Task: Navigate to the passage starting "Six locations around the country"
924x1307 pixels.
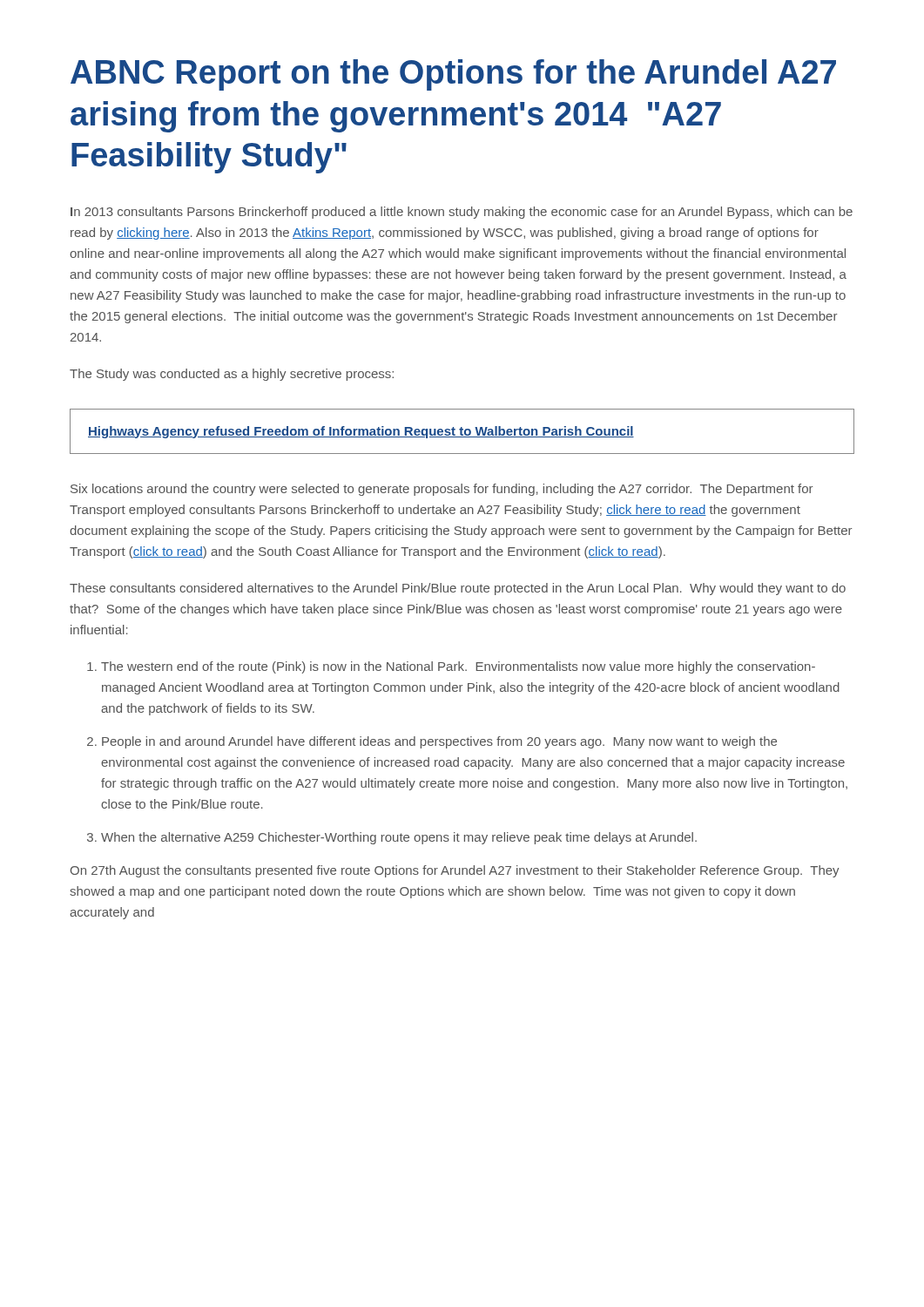Action: coord(461,520)
